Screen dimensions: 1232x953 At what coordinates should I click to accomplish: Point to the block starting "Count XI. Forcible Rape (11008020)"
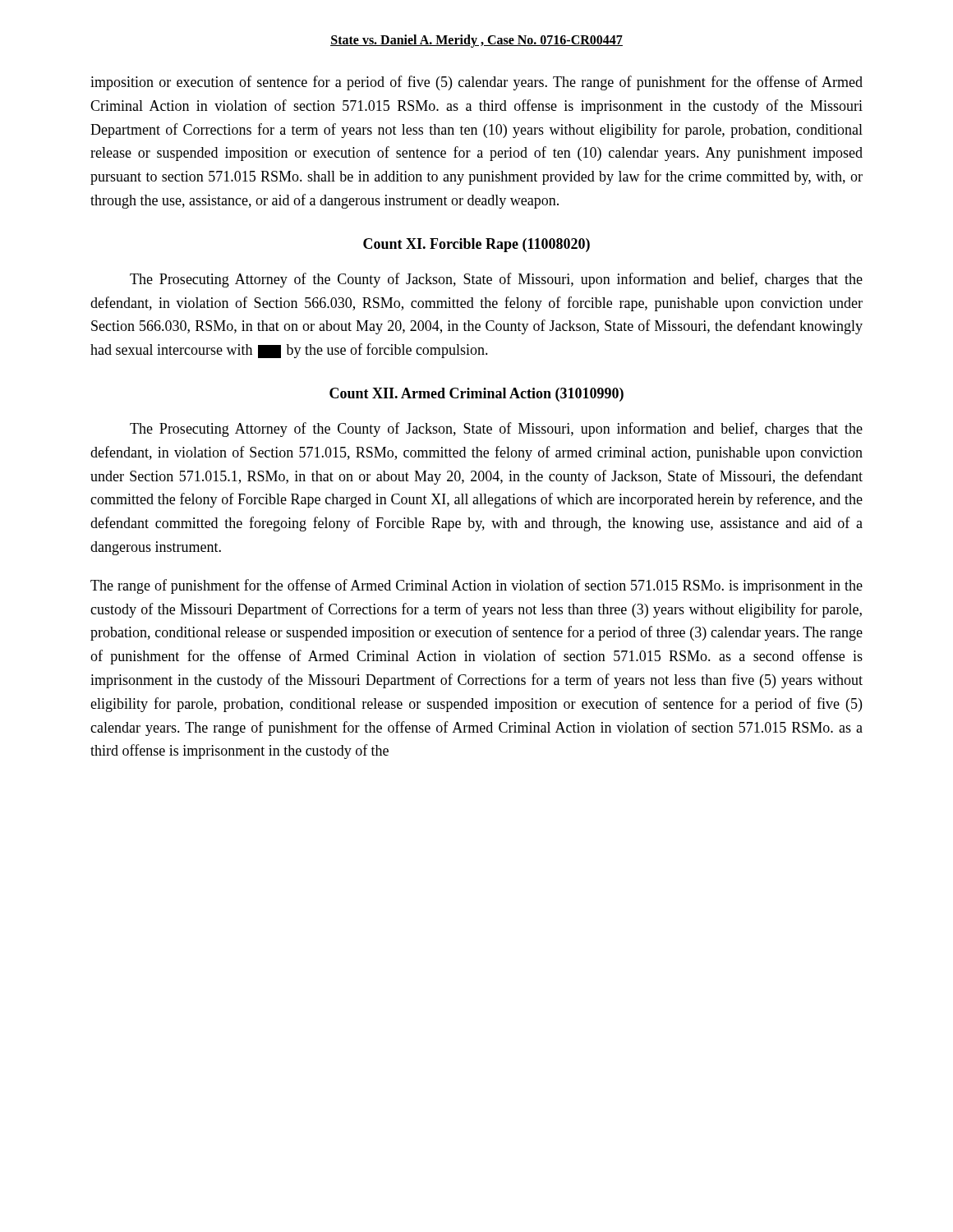click(476, 244)
